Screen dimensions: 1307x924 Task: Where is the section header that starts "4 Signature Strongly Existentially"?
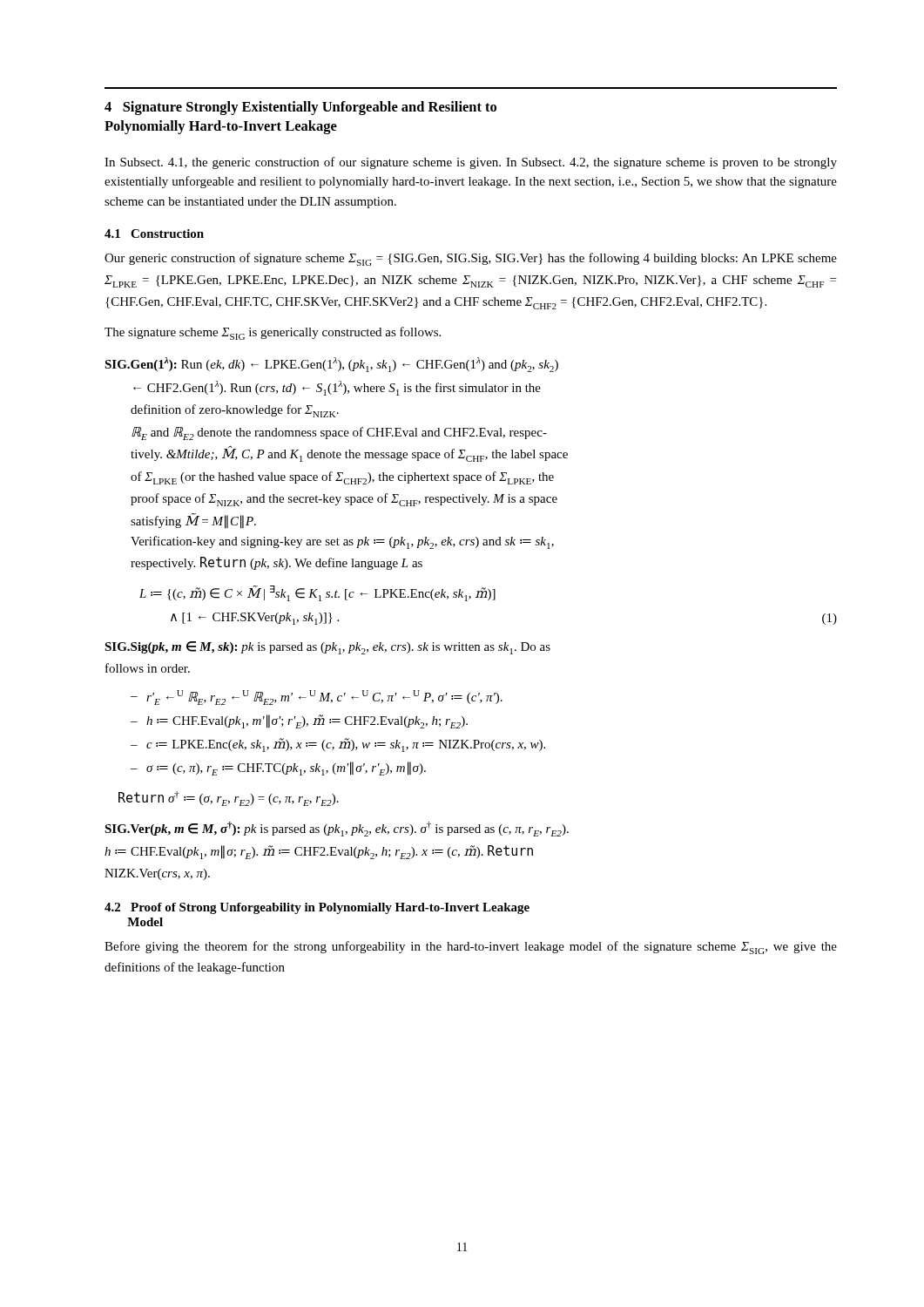[471, 112]
